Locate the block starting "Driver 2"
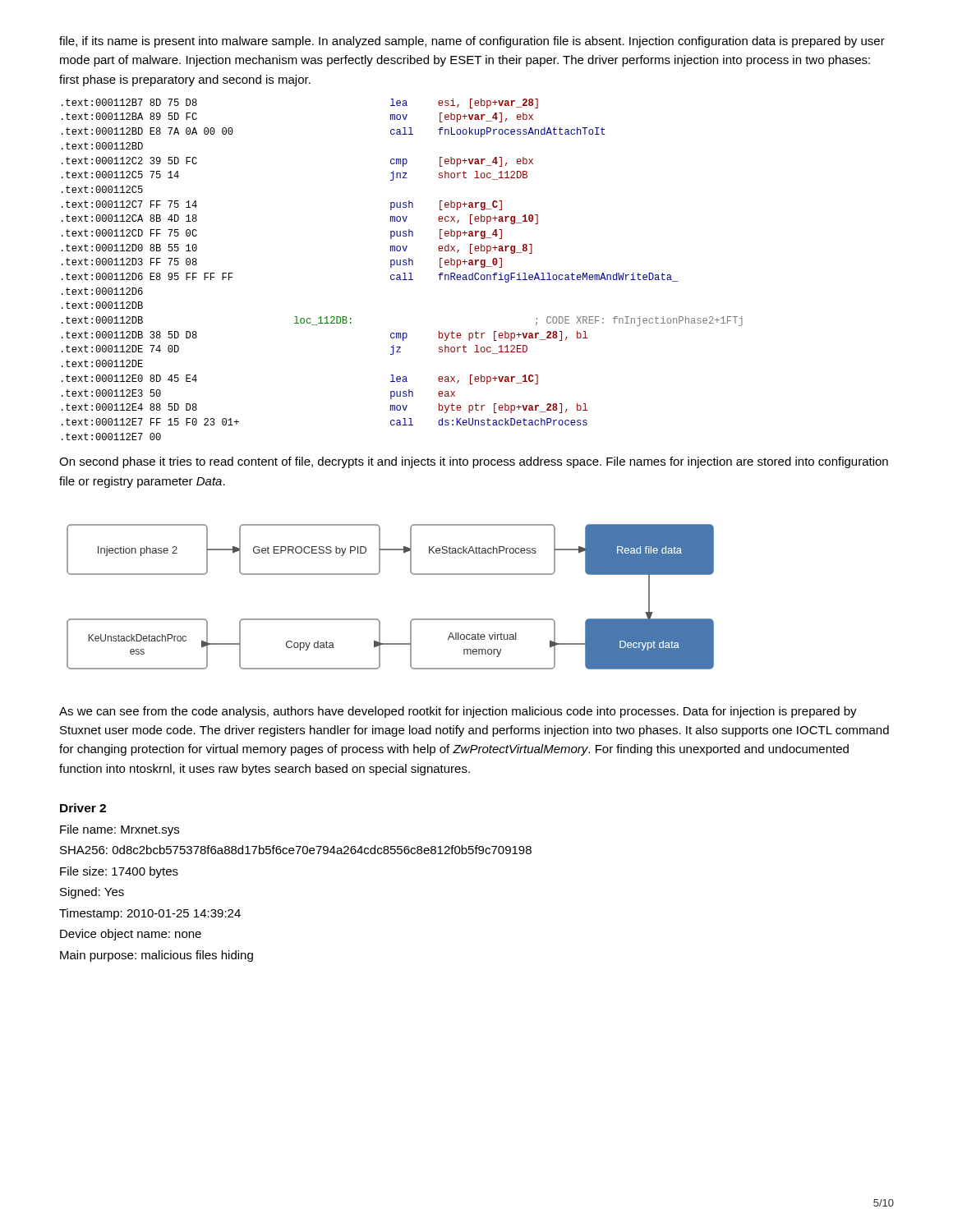Viewport: 953px width, 1232px height. point(83,808)
